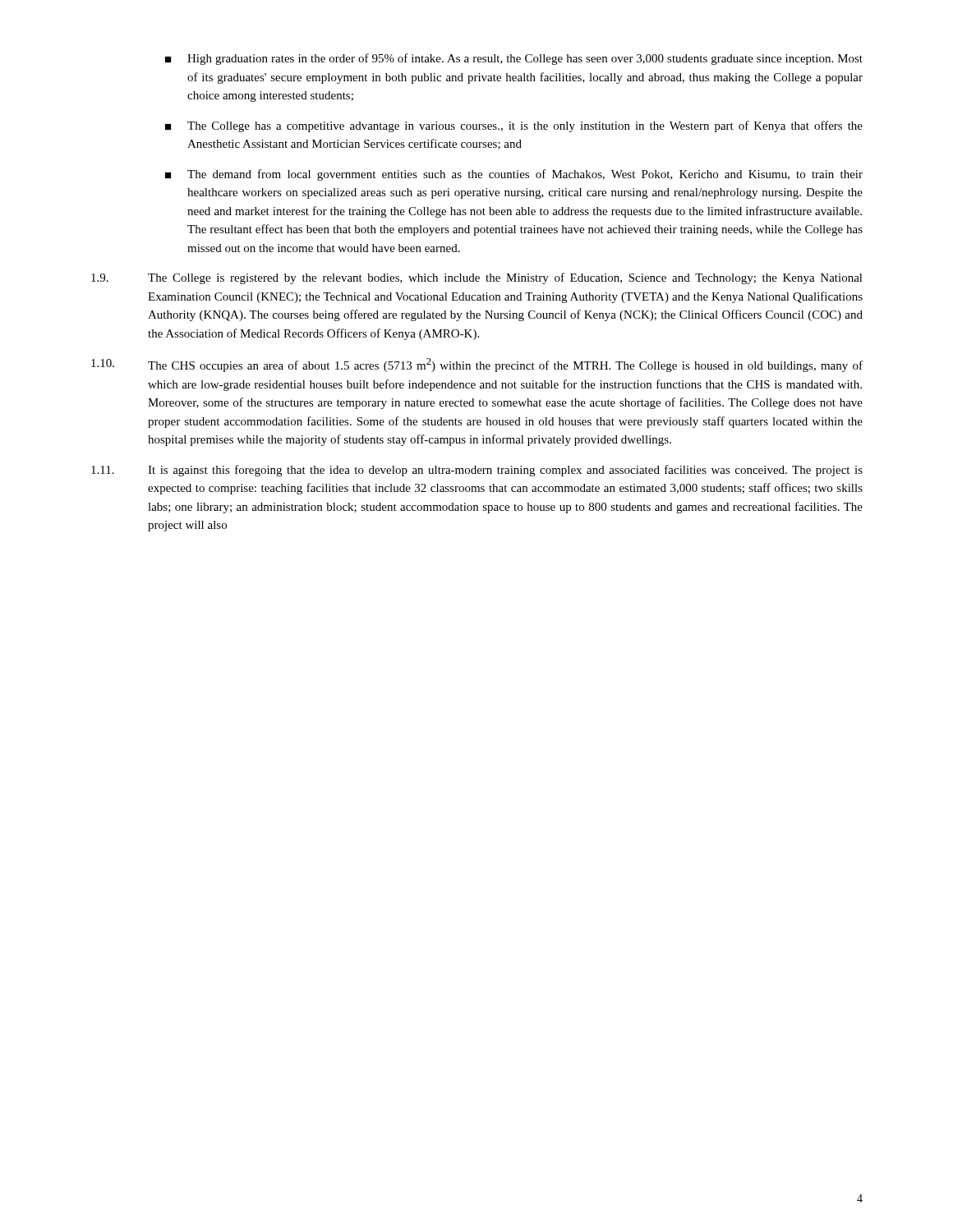Where is the passage that starts "■ High graduation"?
This screenshot has width=953, height=1232.
click(x=513, y=77)
